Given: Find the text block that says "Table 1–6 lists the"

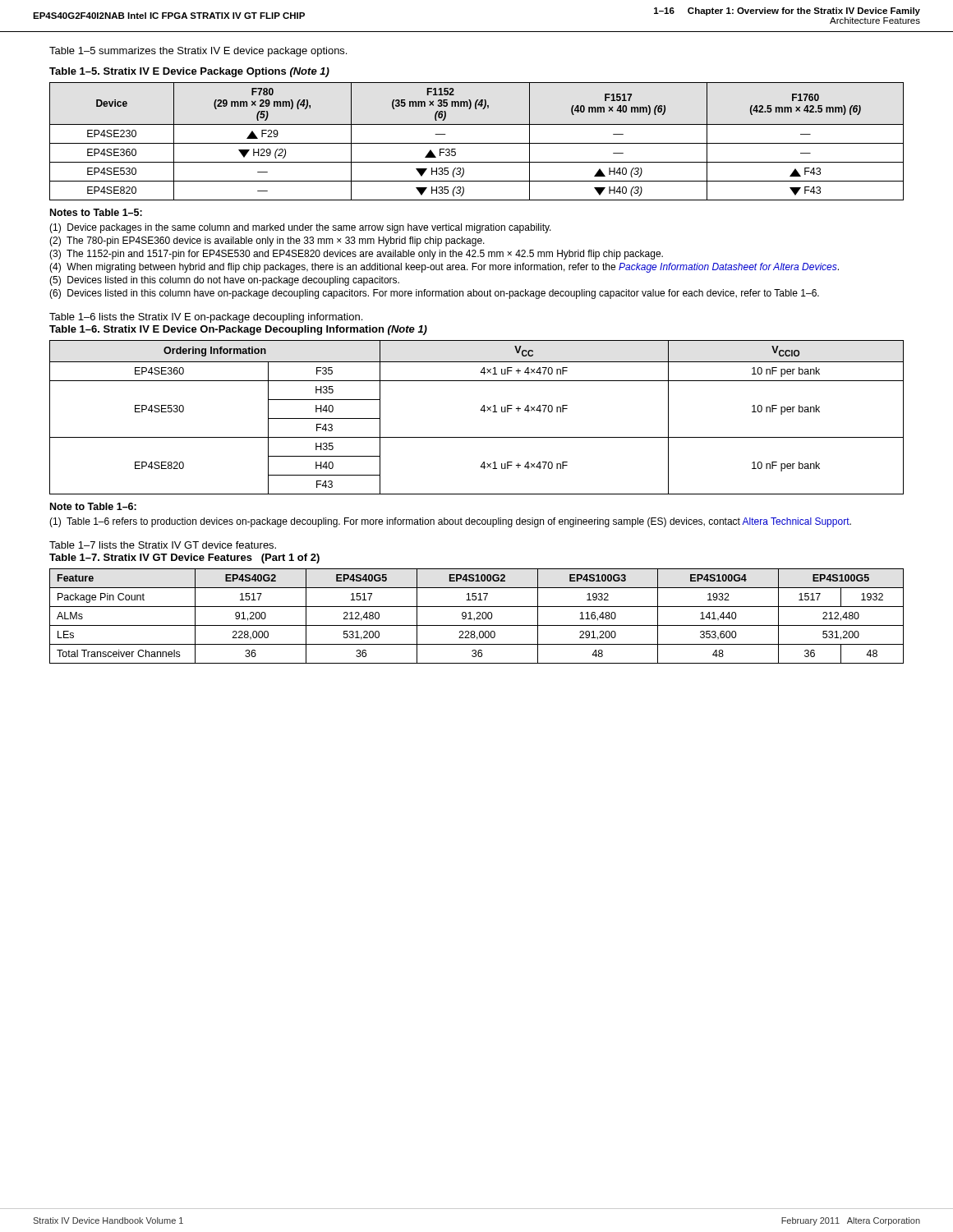Looking at the screenshot, I should pos(206,317).
